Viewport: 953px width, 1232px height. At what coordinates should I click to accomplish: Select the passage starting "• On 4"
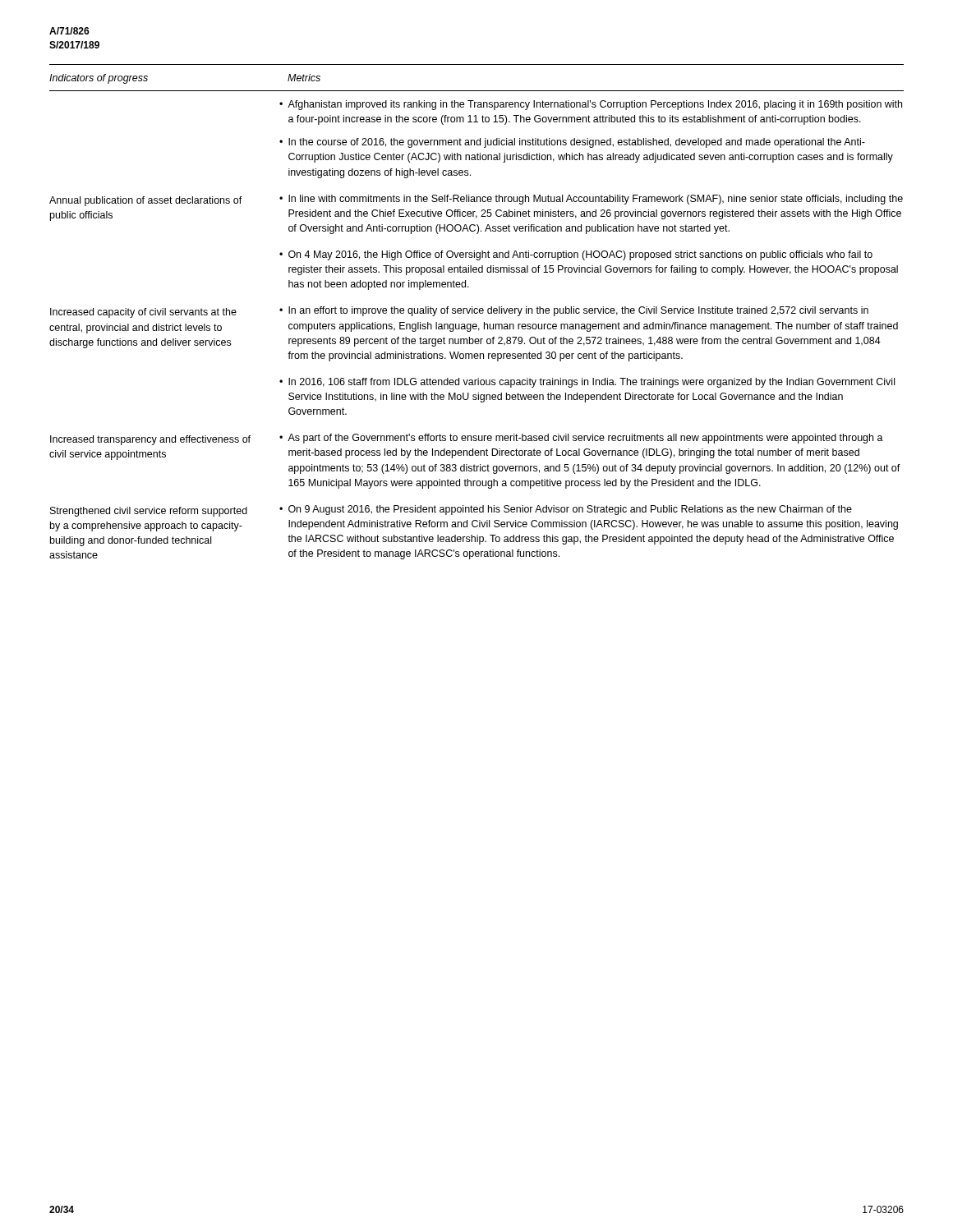592,270
